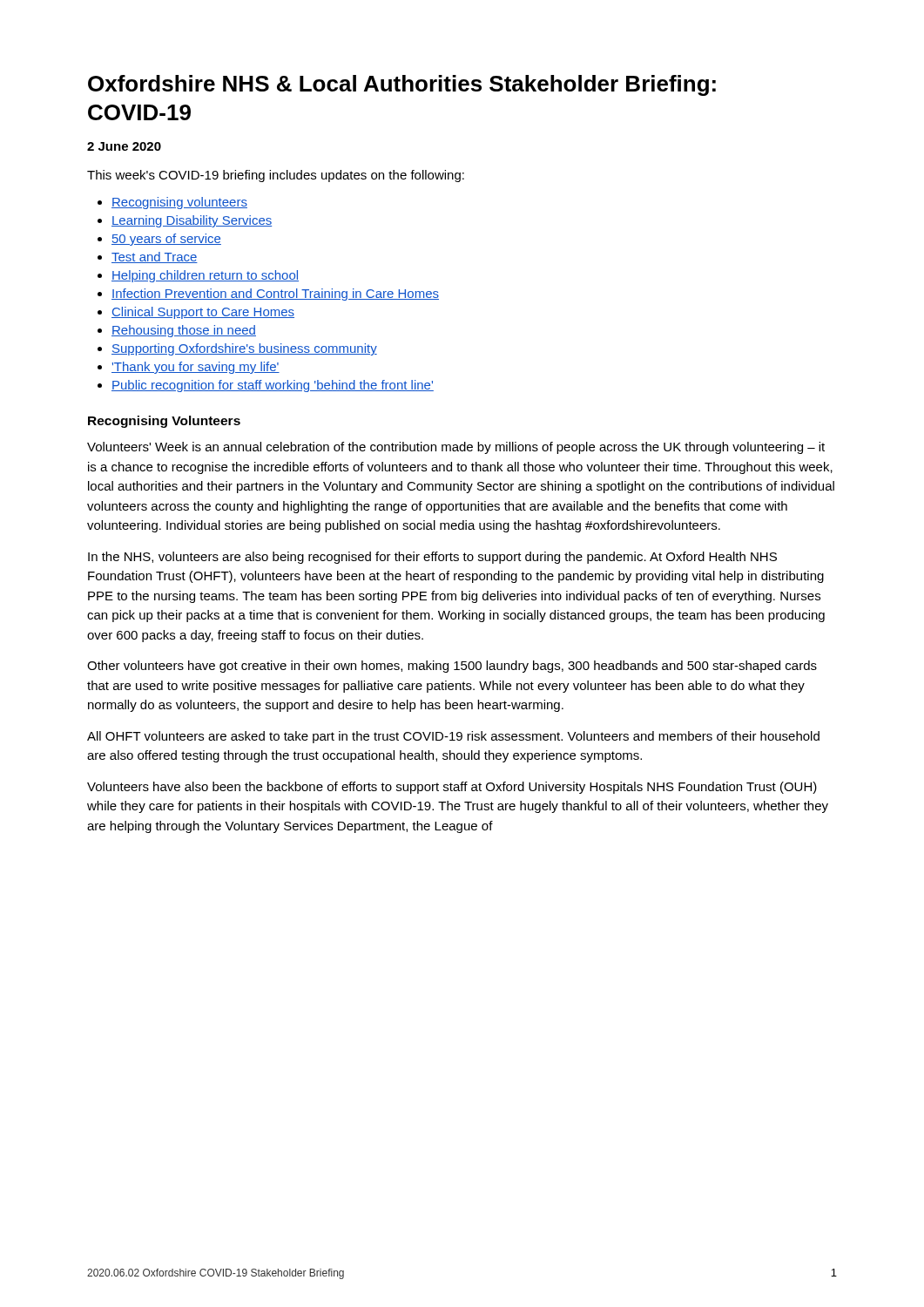
Task: Select the list item with the text "Public recognition for staff working 'behind the"
Action: point(272,385)
